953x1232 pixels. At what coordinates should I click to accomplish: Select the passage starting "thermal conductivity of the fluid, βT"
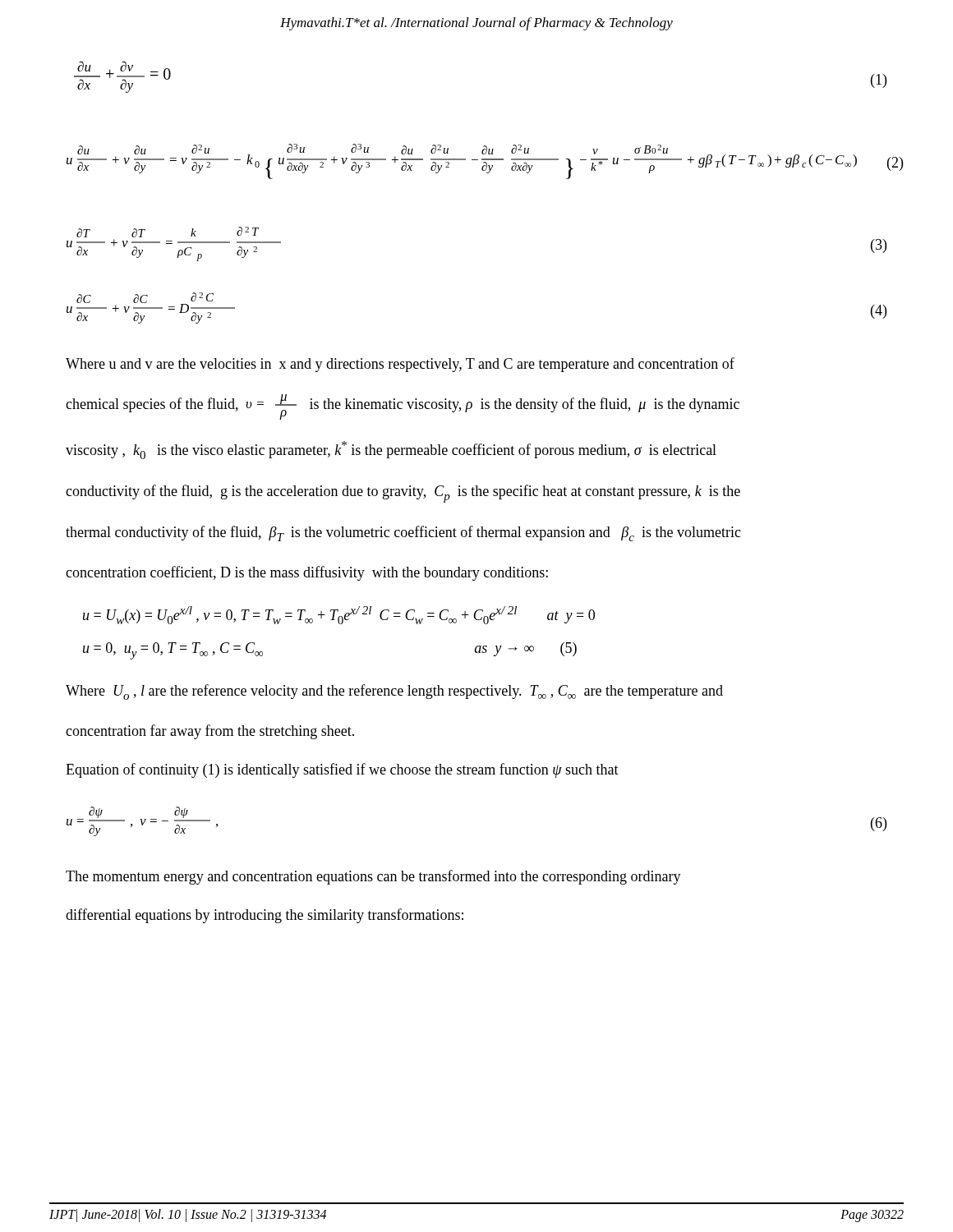[x=403, y=533]
